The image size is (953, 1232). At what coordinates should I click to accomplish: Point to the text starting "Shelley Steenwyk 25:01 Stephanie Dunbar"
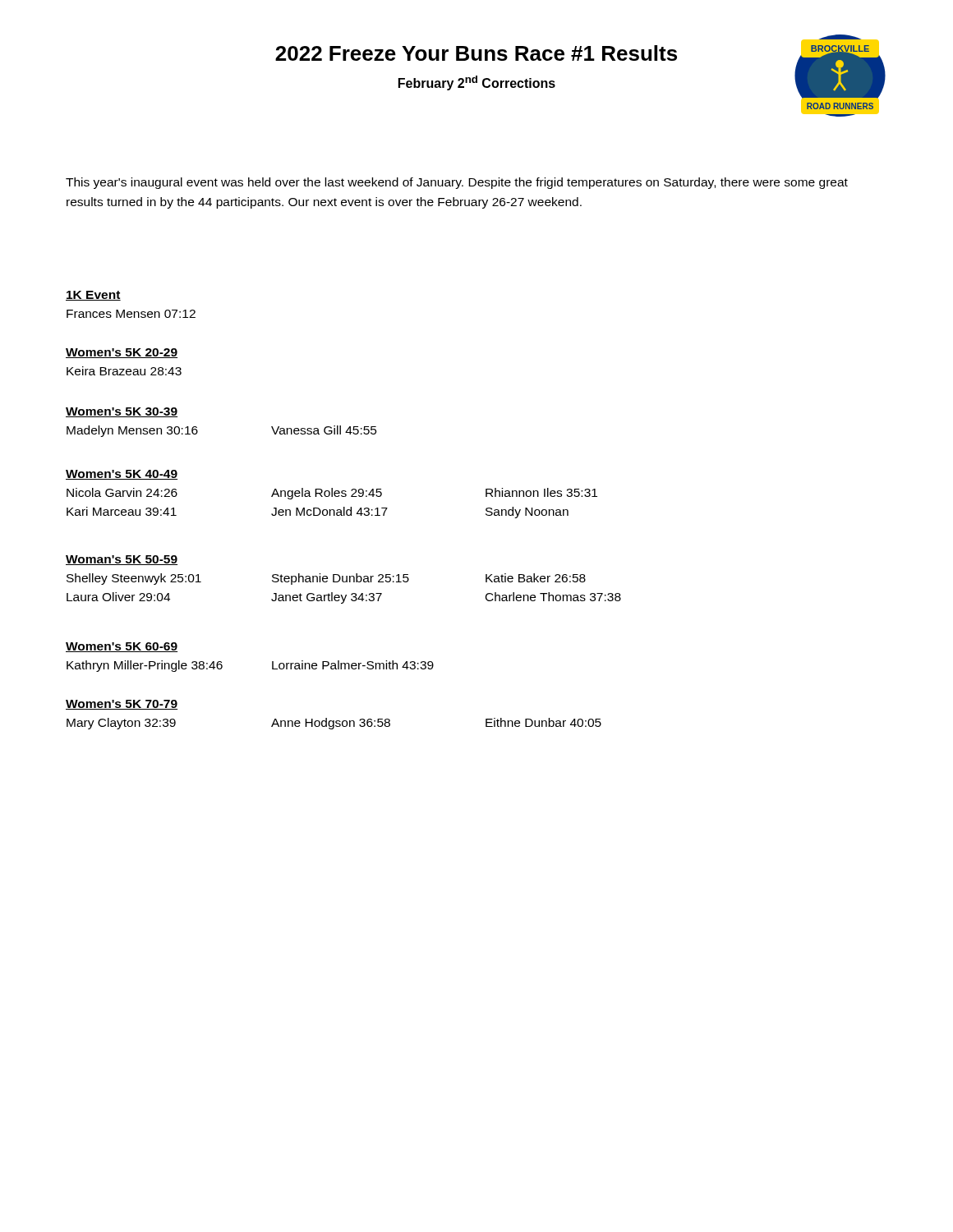coord(476,587)
